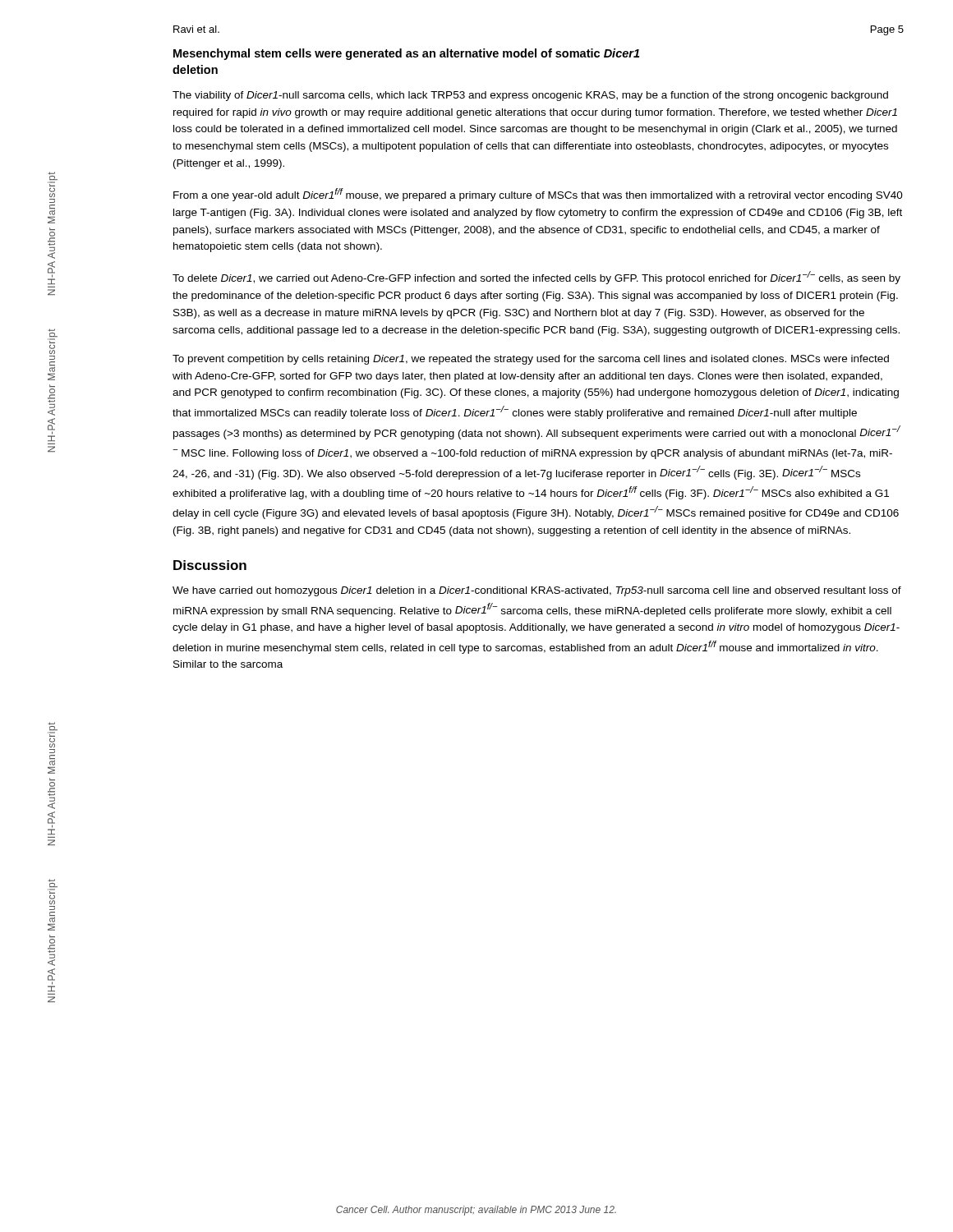Find the block on this page that starts "To prevent competition by cells retaining Dicer1, we"

[x=536, y=444]
